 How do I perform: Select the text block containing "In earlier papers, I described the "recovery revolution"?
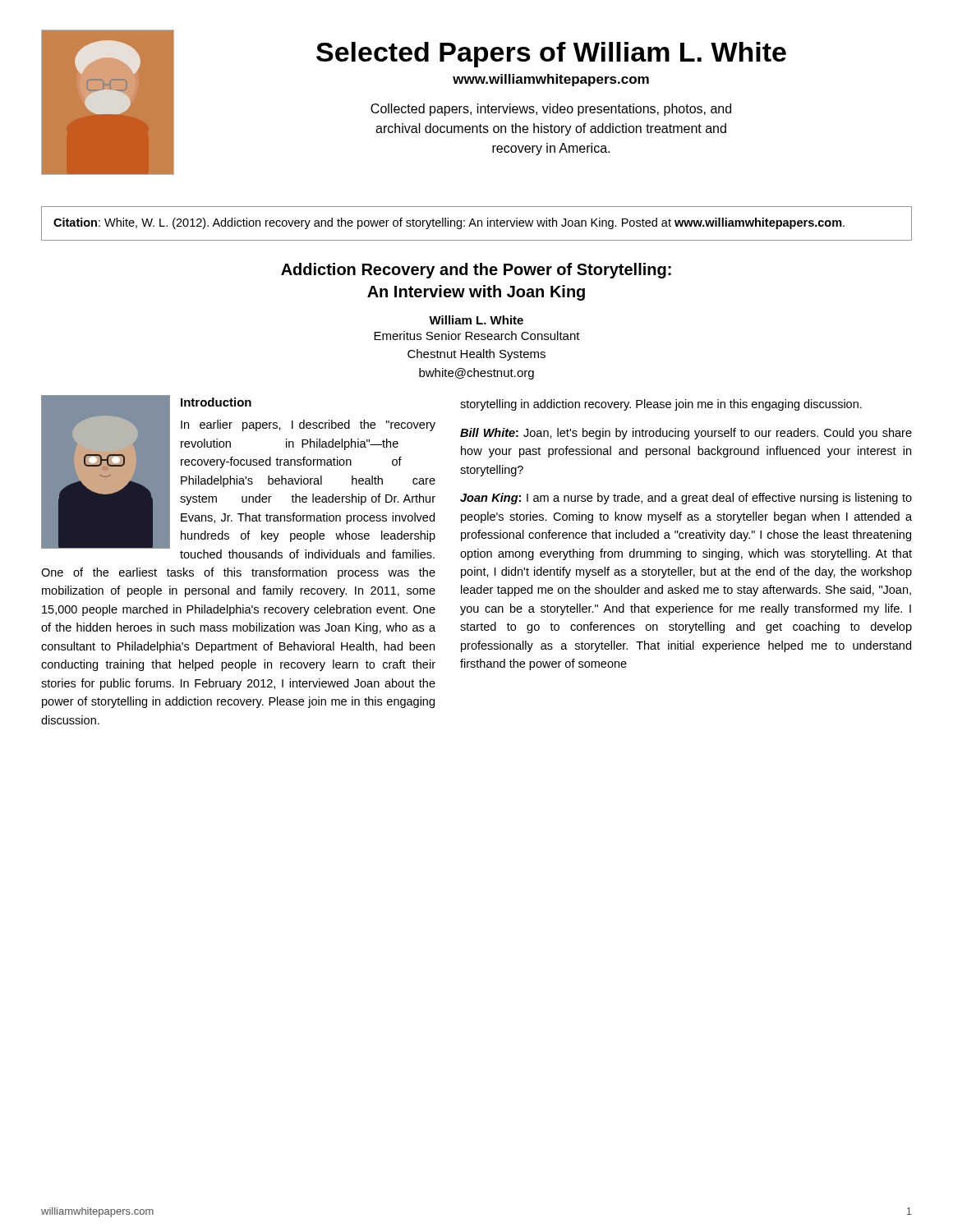coord(238,573)
